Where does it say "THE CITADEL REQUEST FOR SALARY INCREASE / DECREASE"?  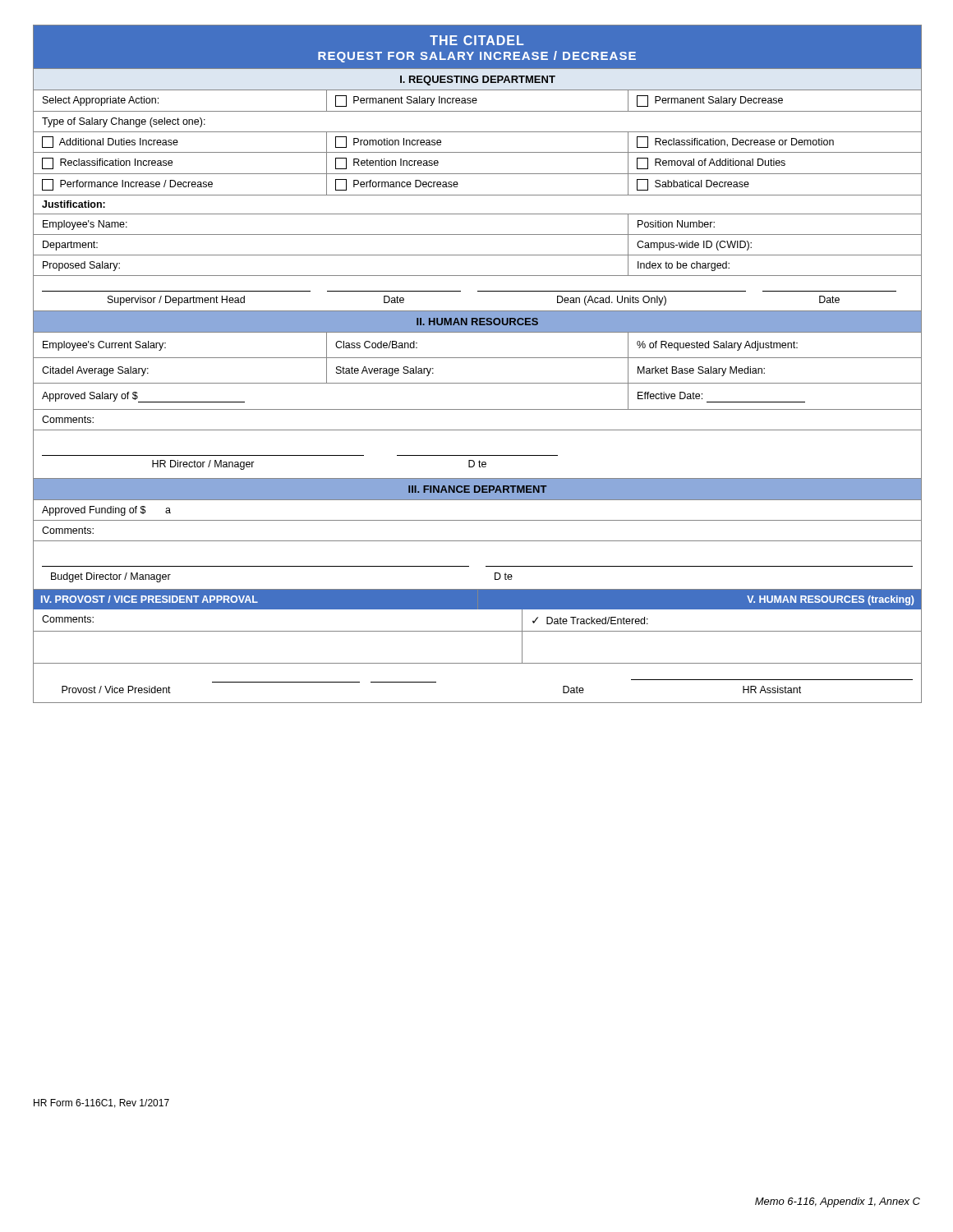[477, 48]
